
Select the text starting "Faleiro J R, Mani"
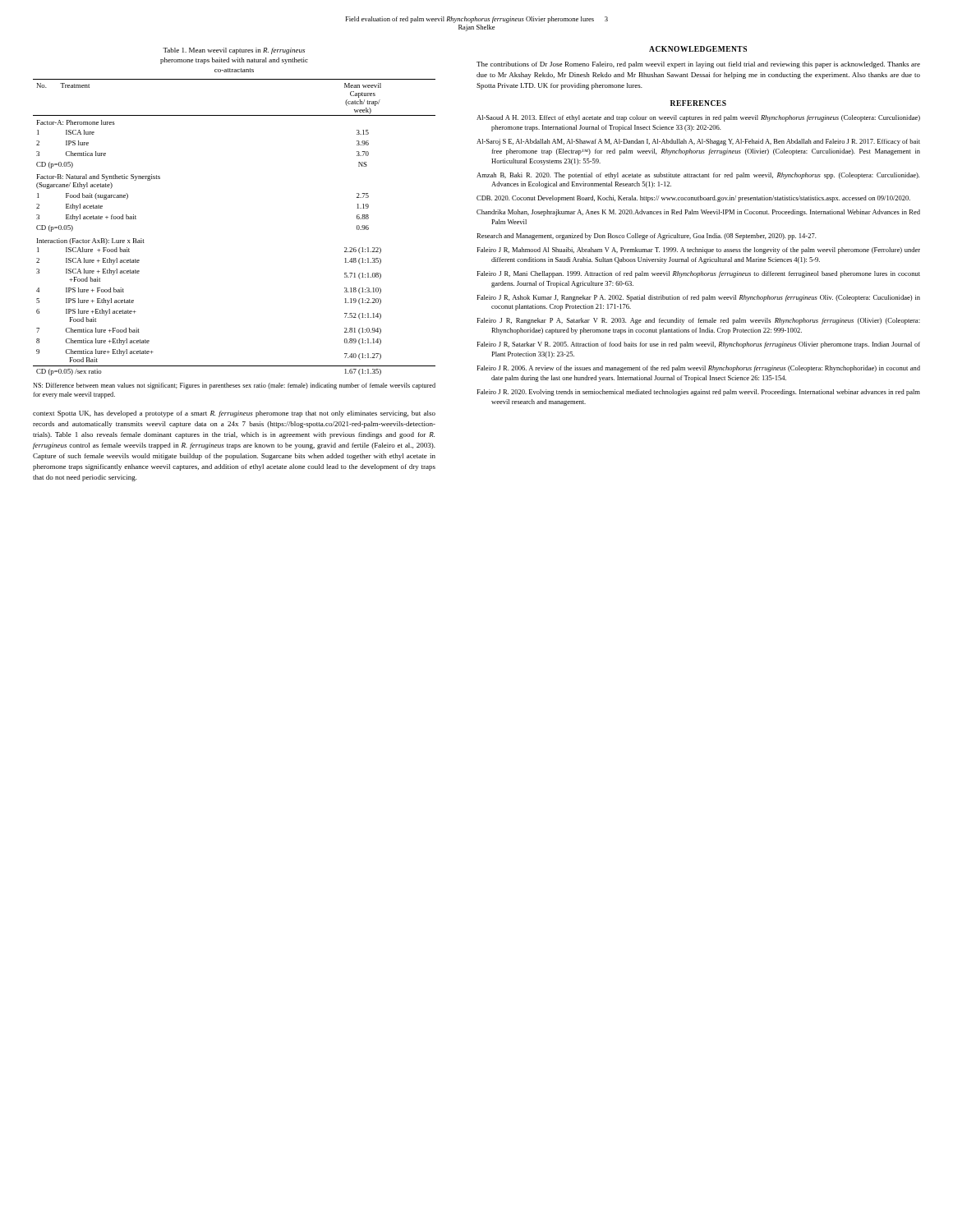tap(698, 278)
